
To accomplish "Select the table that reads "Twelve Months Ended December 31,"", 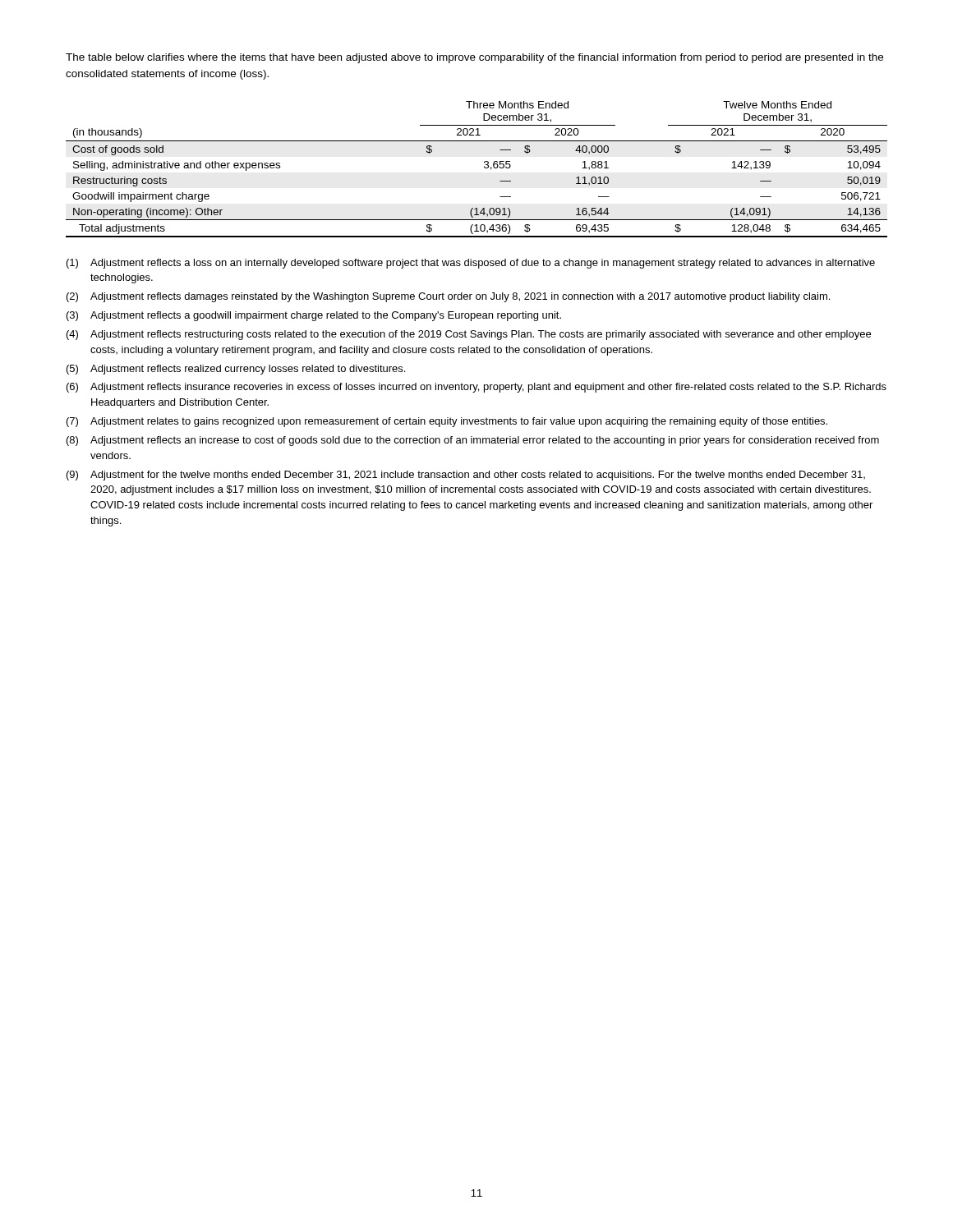I will (476, 166).
